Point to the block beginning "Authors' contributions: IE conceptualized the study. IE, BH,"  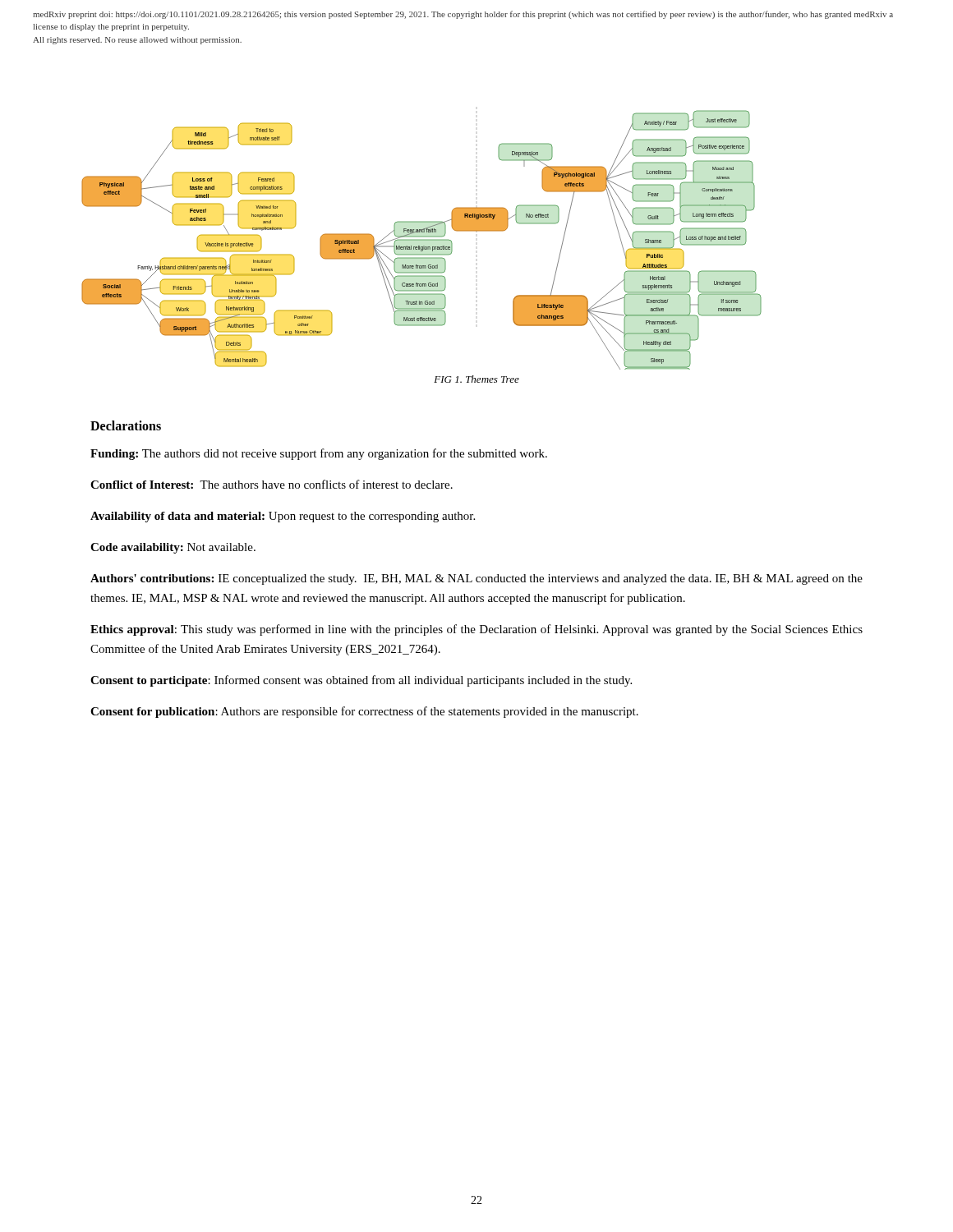pyautogui.click(x=476, y=588)
